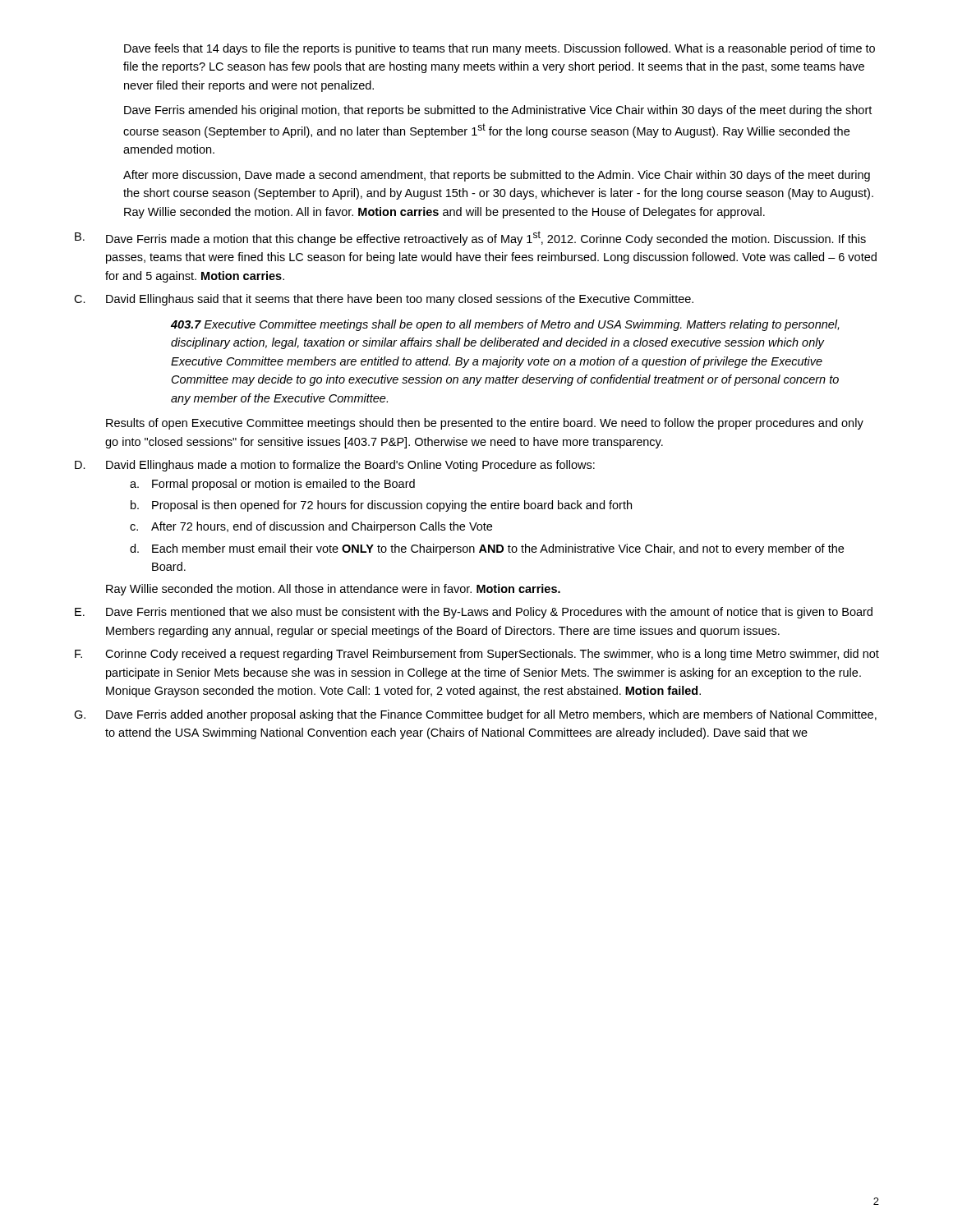
Task: Select the passage starting "C. David Ellinghaus said"
Action: tap(476, 371)
